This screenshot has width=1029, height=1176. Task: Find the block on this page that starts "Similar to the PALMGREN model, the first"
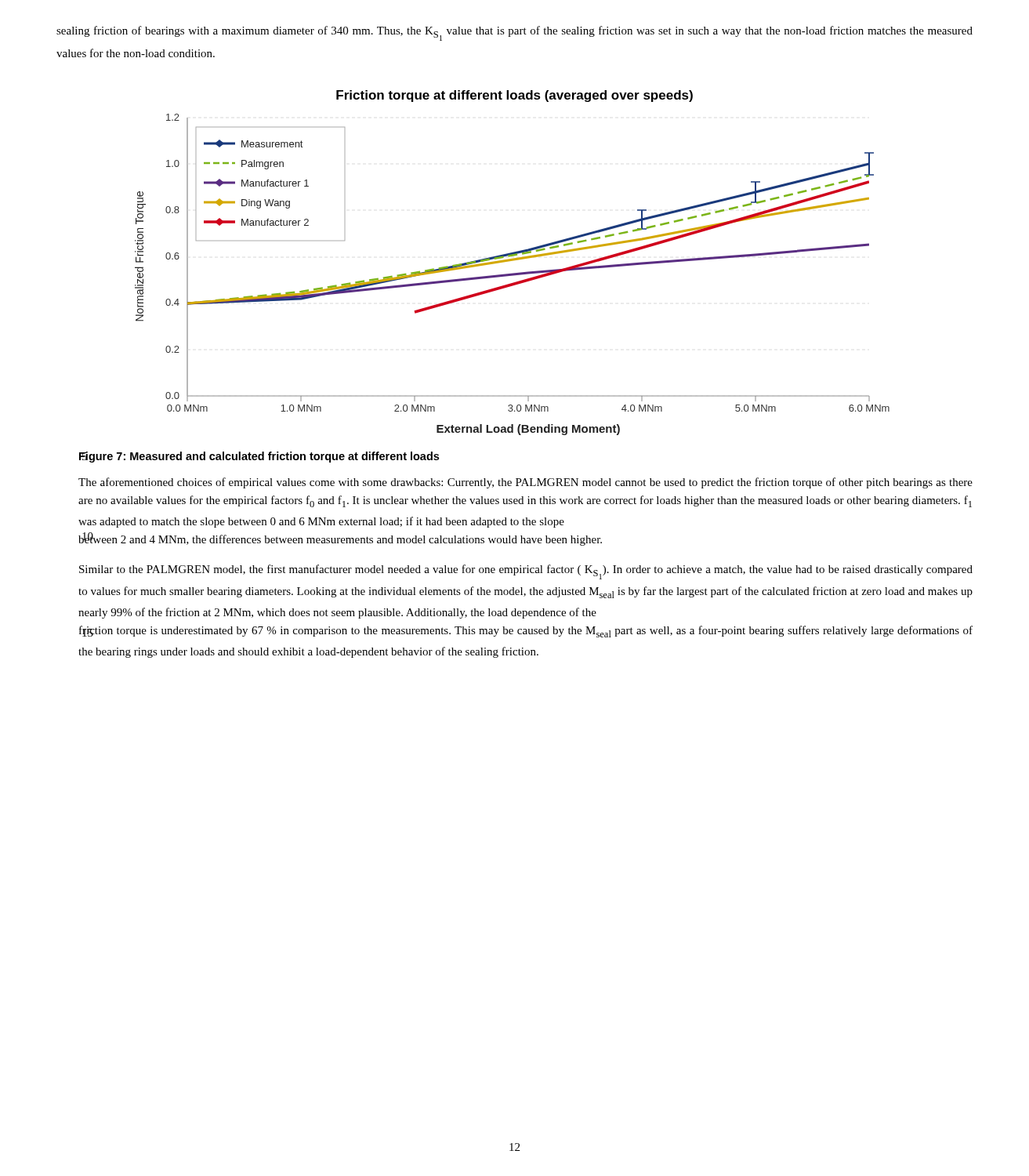click(526, 591)
